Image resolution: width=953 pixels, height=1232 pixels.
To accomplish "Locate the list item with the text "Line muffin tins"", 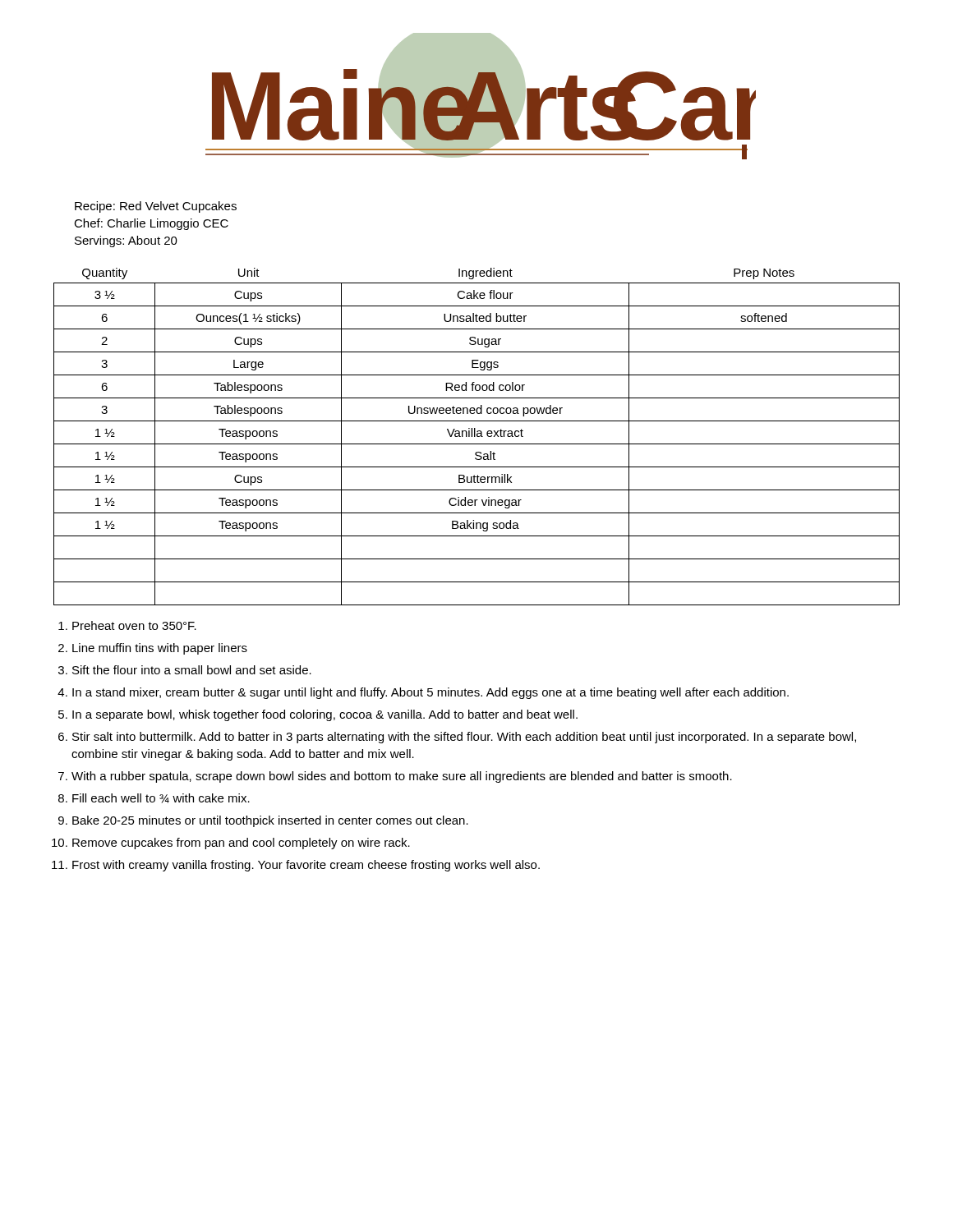I will (159, 648).
